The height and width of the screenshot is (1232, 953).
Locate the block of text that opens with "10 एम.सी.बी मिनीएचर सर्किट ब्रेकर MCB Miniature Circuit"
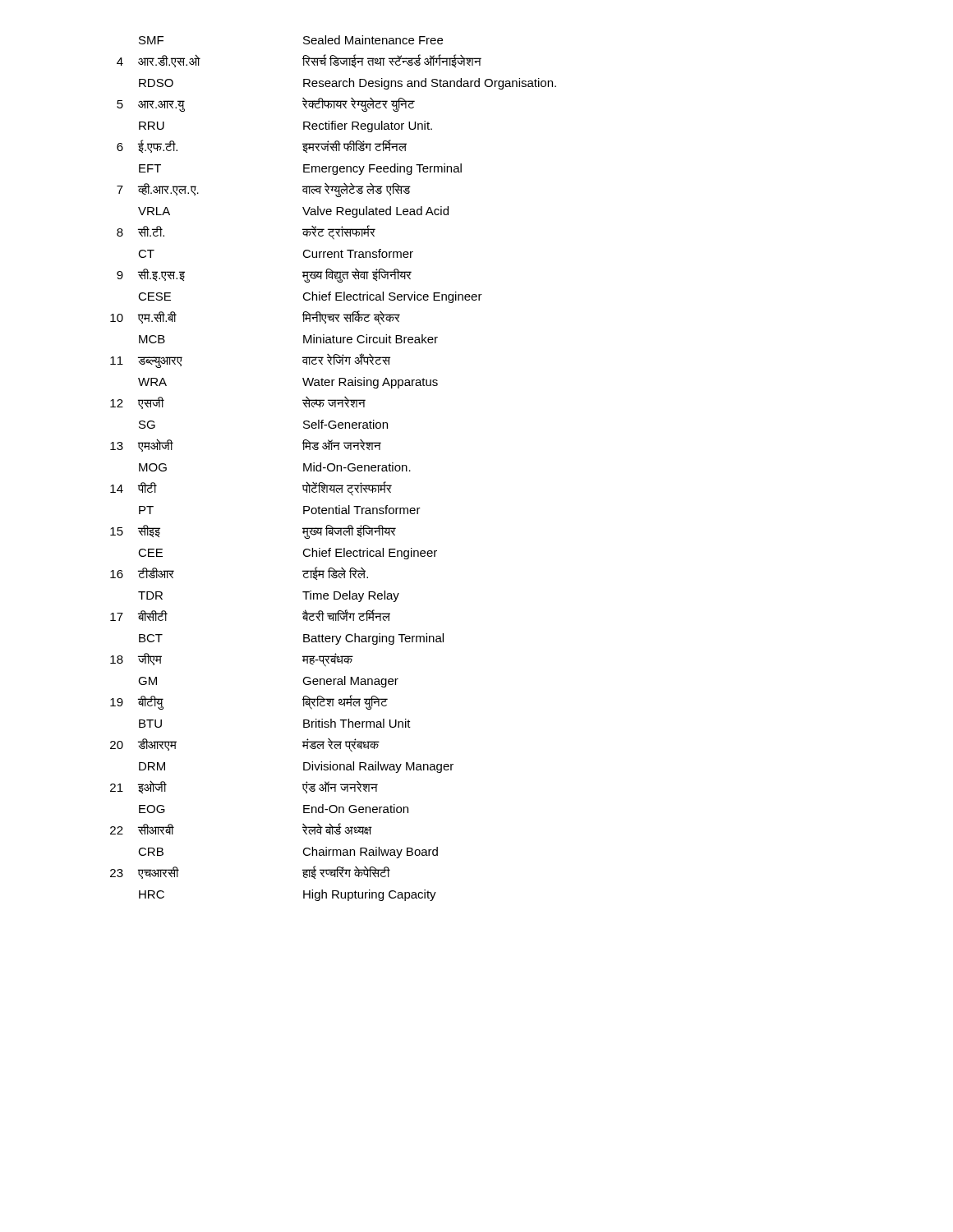tap(144, 318)
